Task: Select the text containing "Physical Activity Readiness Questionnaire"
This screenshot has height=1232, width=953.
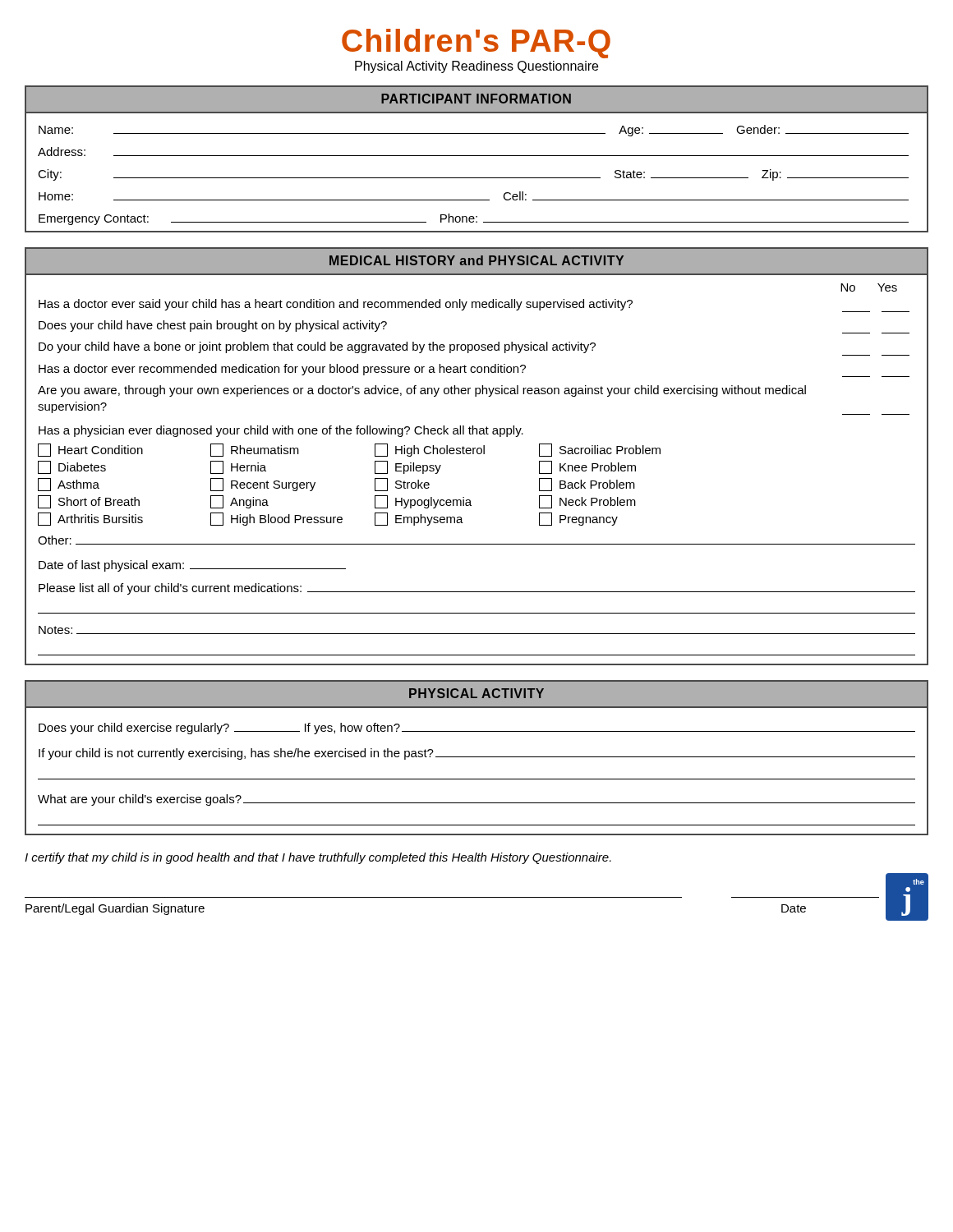Action: tap(476, 66)
